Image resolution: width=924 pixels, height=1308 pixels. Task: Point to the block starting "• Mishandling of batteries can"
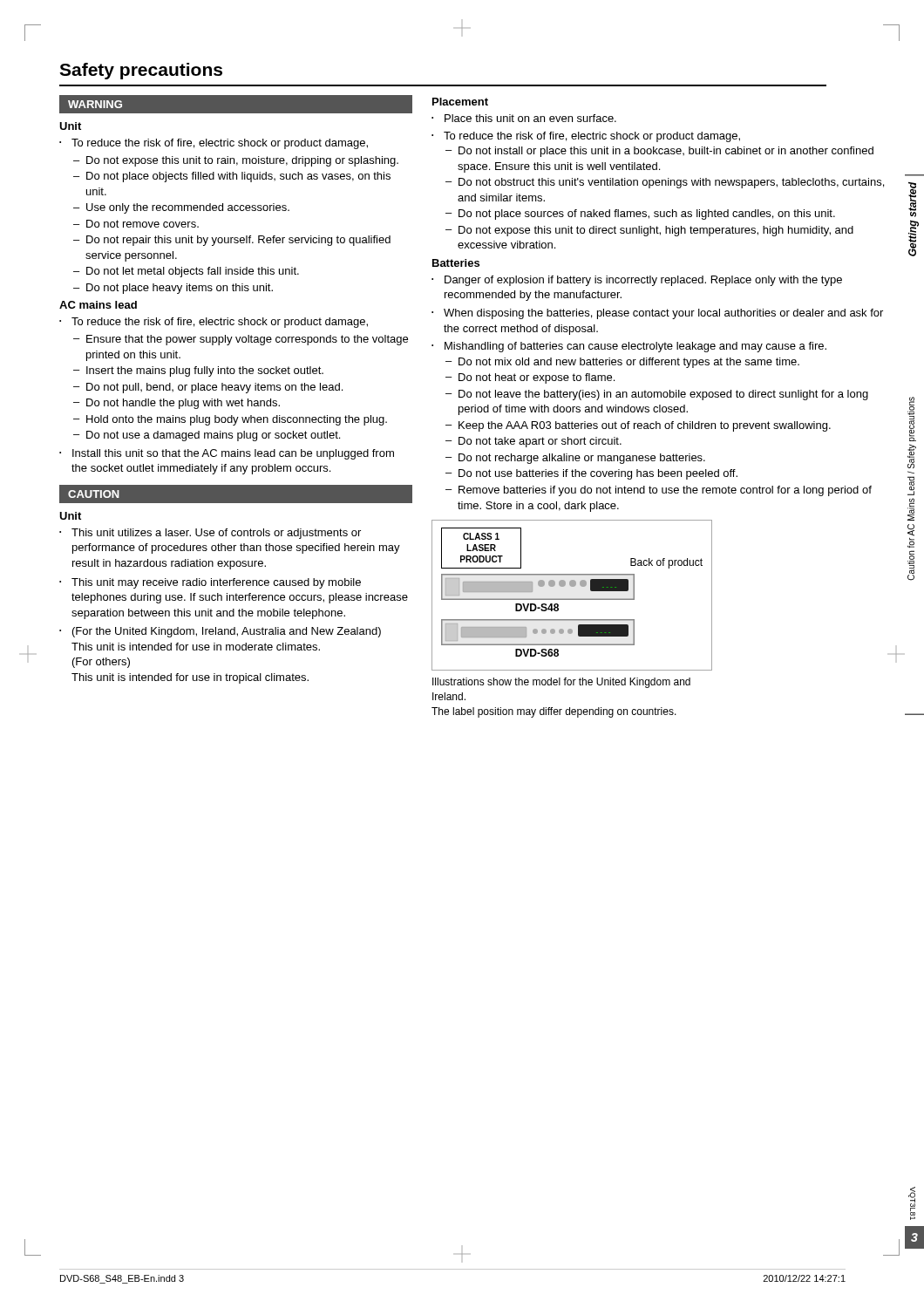coord(664,426)
